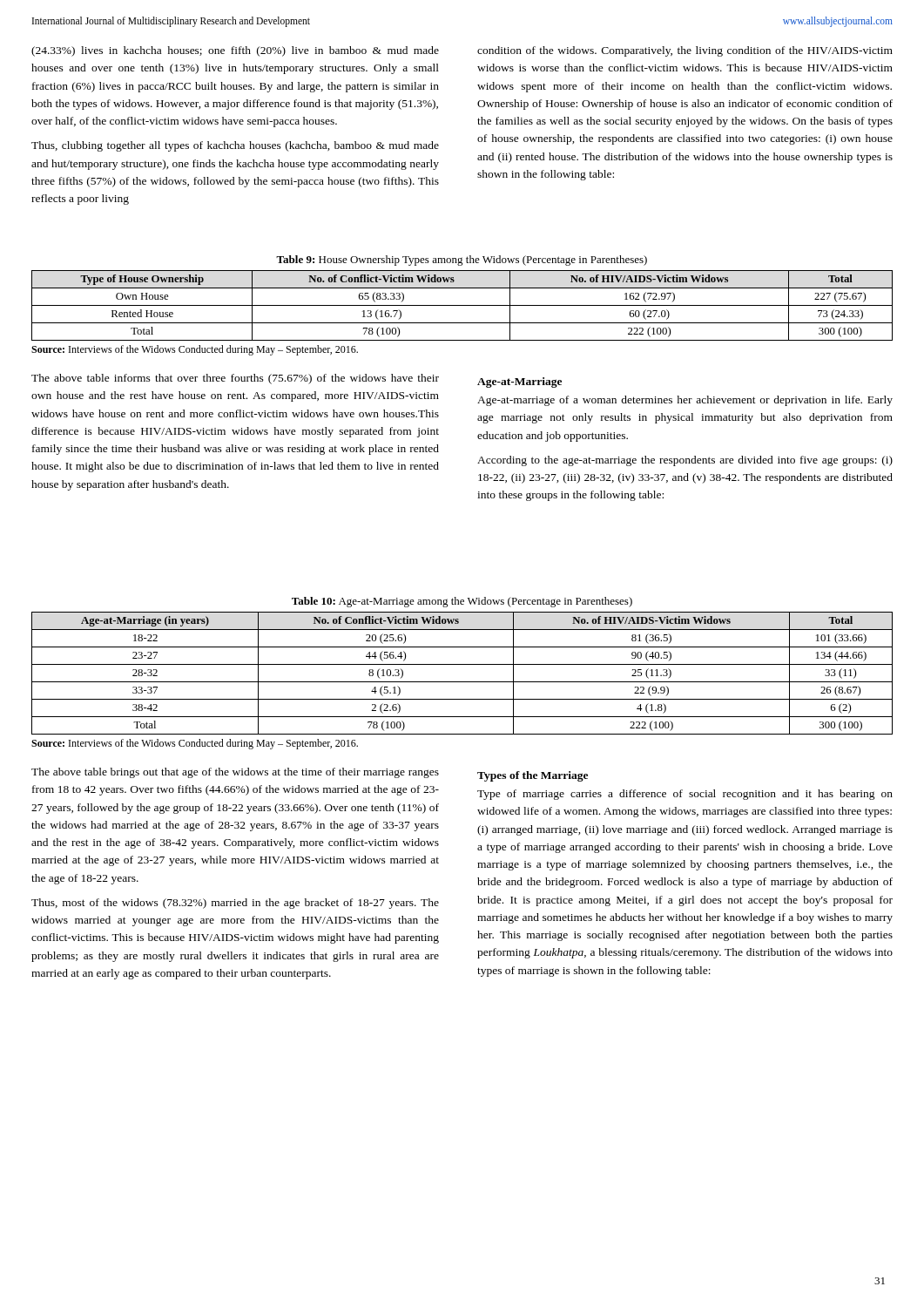
Task: Find the region starting "Types of the Marriage"
Action: (533, 775)
